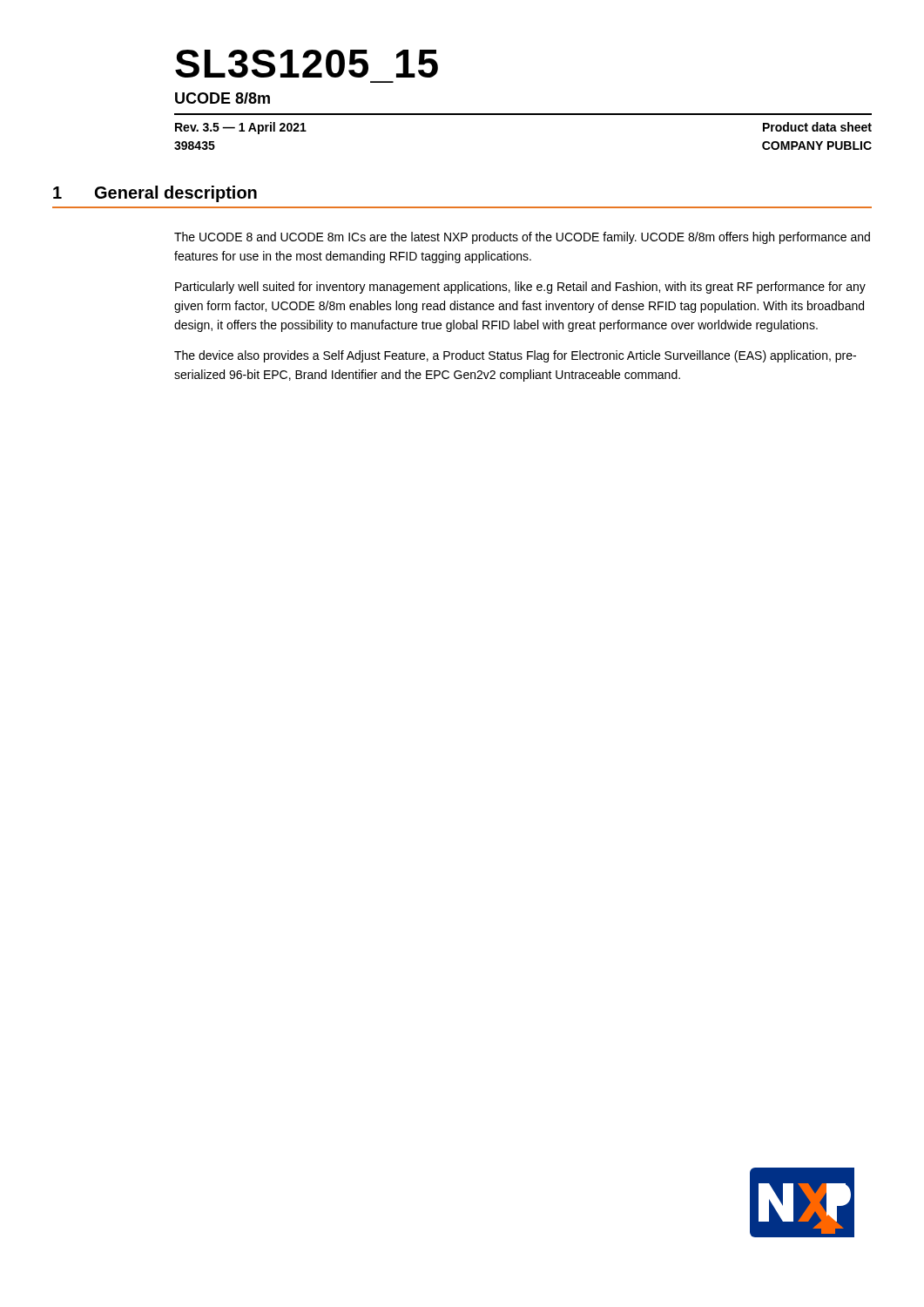Locate the text "UCODE 8/8m"
Screen dimensions: 1307x924
[223, 98]
